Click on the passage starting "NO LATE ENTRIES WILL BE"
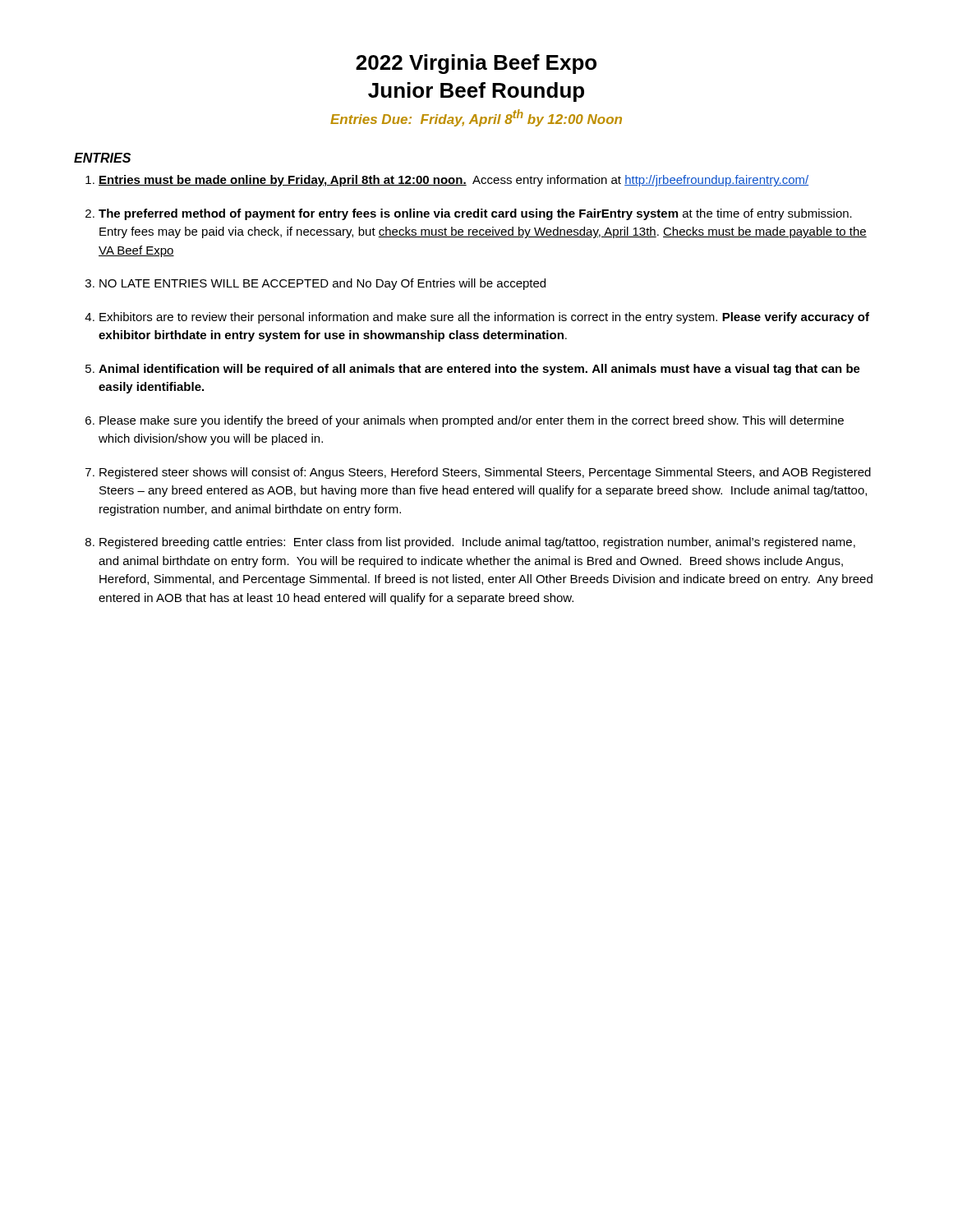This screenshot has width=953, height=1232. point(323,283)
